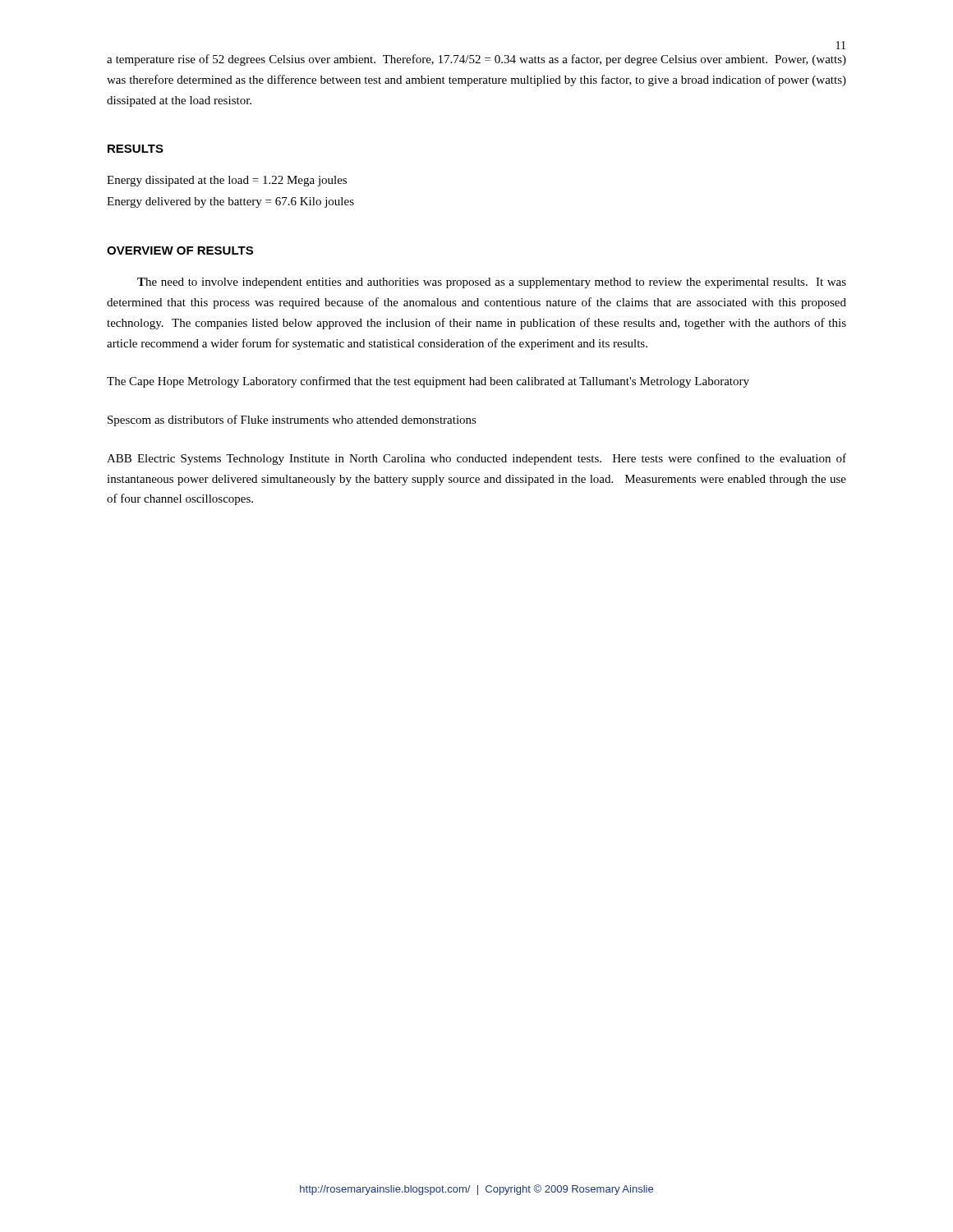953x1232 pixels.
Task: Select the text block with the text "The Cape Hope Metrology Laboratory confirmed that the"
Action: pyautogui.click(x=428, y=381)
